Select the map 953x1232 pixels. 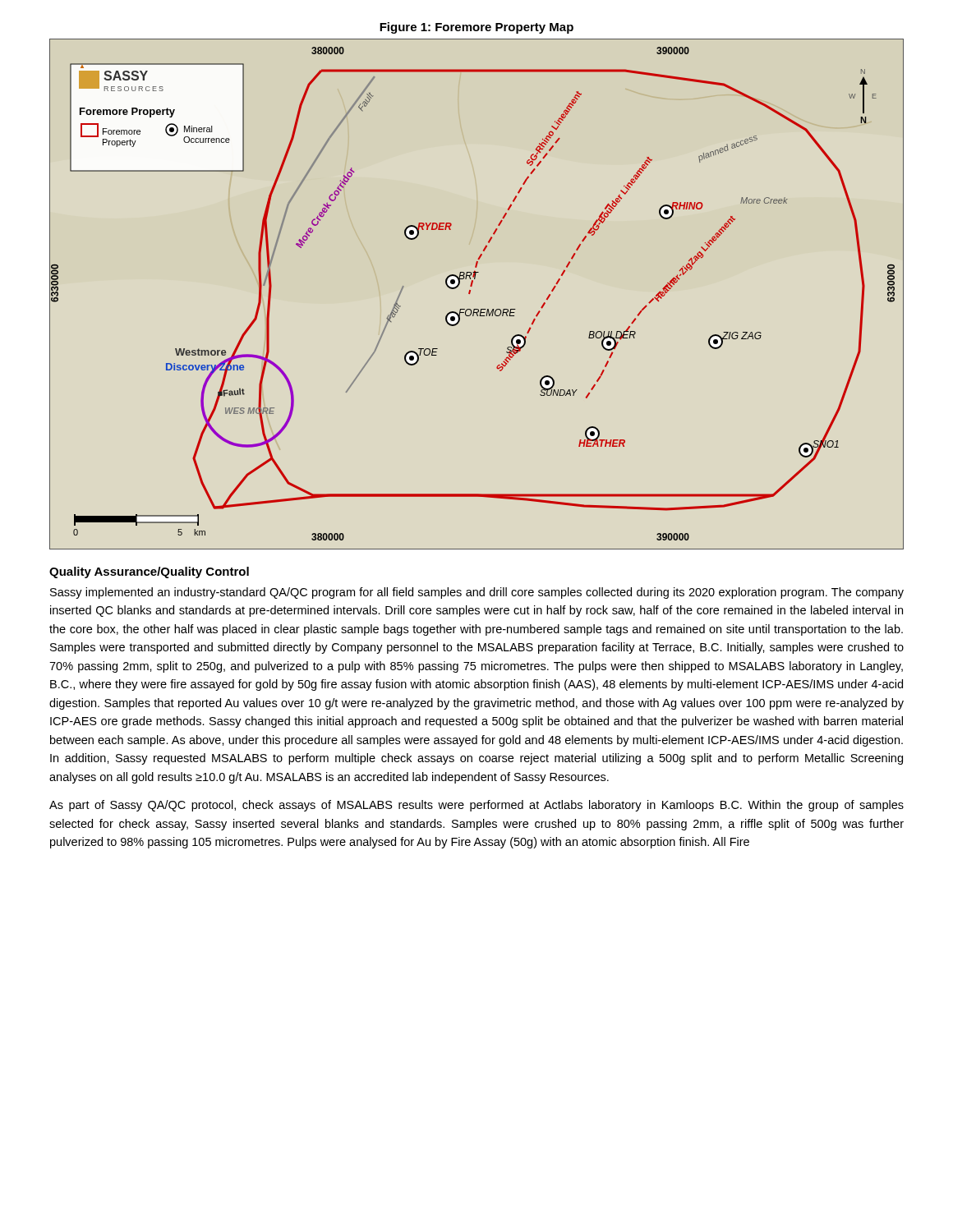[x=476, y=294]
